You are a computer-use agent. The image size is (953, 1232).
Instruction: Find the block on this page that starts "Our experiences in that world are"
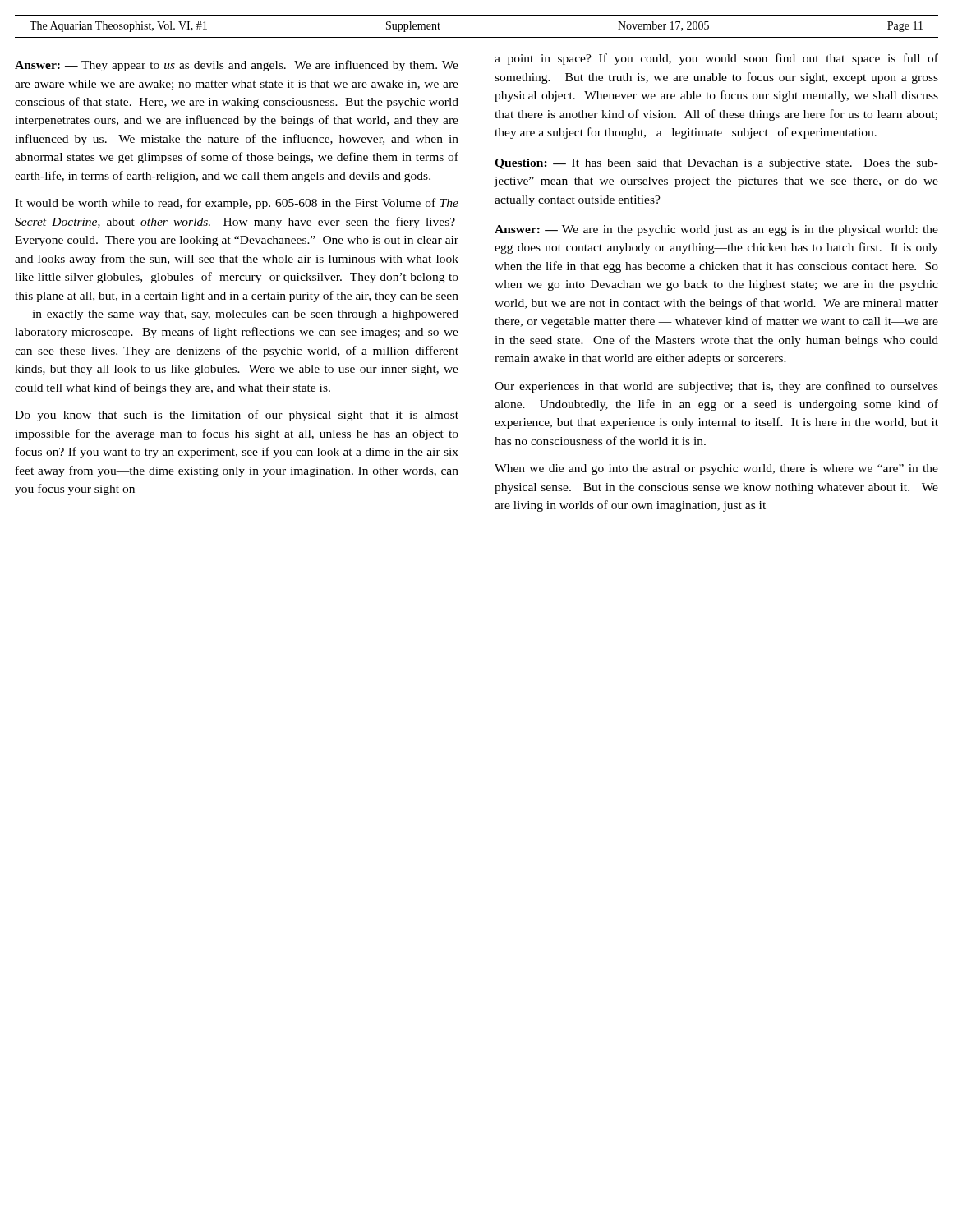pos(716,414)
